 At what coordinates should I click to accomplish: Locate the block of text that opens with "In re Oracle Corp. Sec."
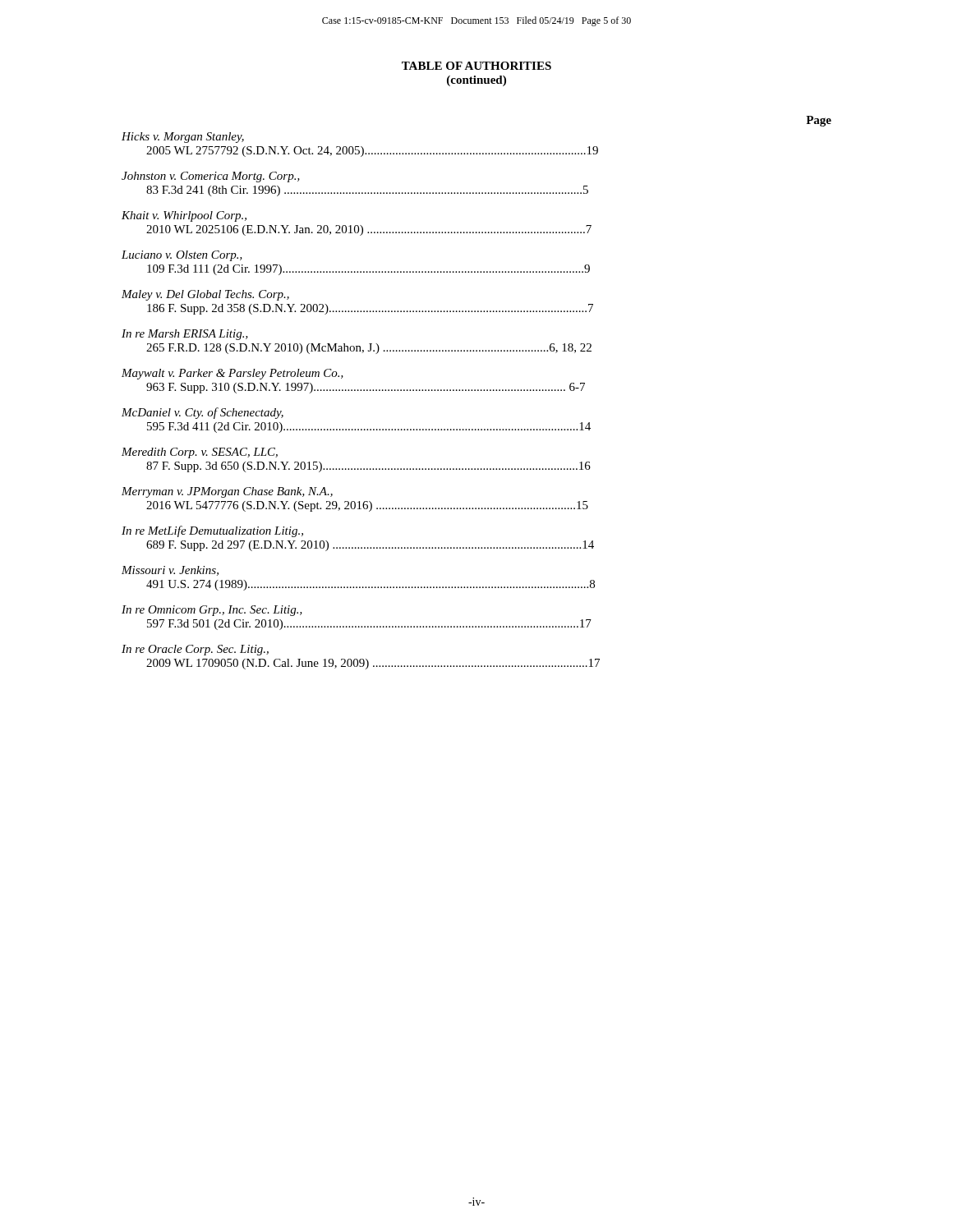click(x=476, y=656)
